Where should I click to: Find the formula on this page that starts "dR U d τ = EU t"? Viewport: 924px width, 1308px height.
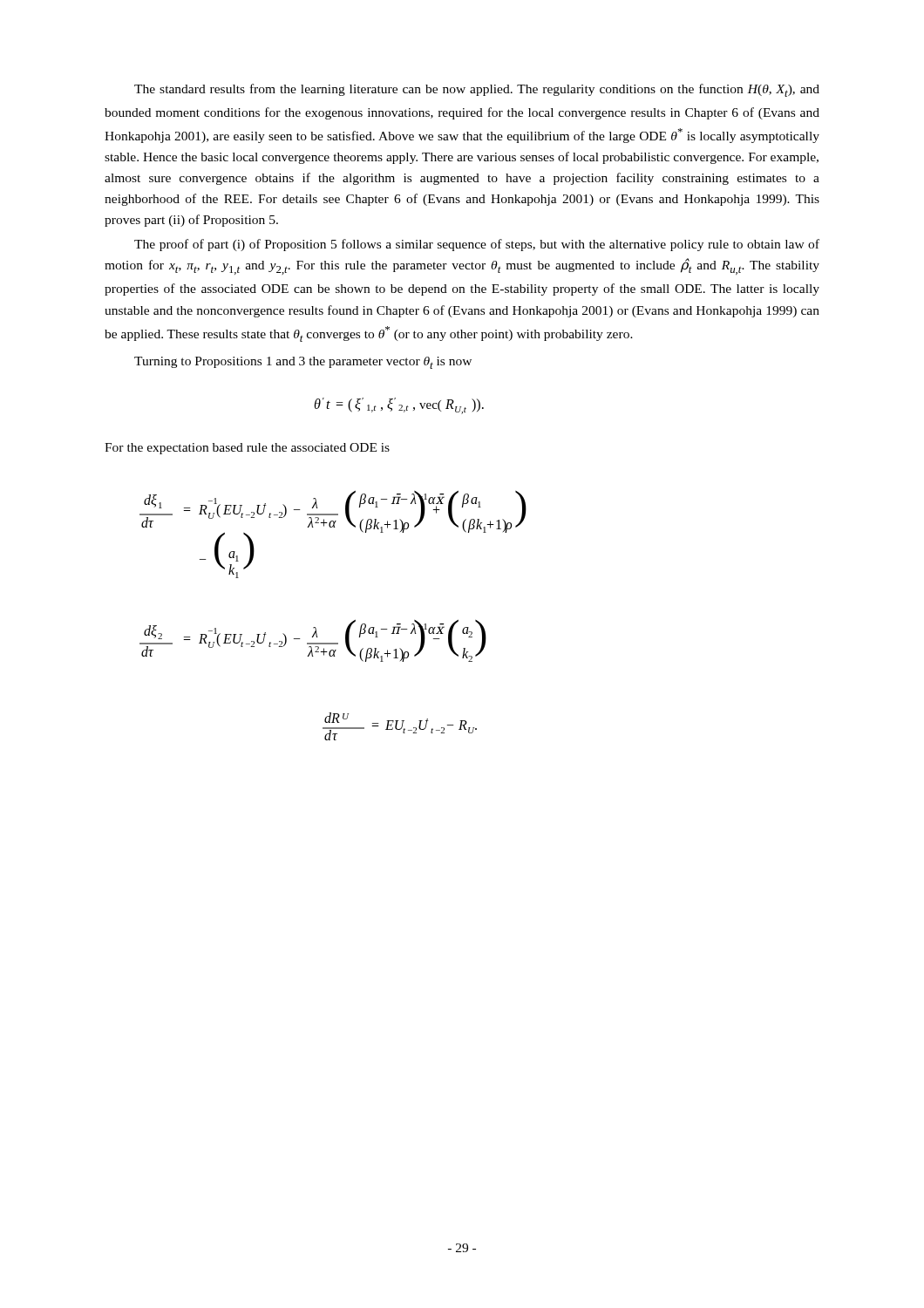pos(462,726)
